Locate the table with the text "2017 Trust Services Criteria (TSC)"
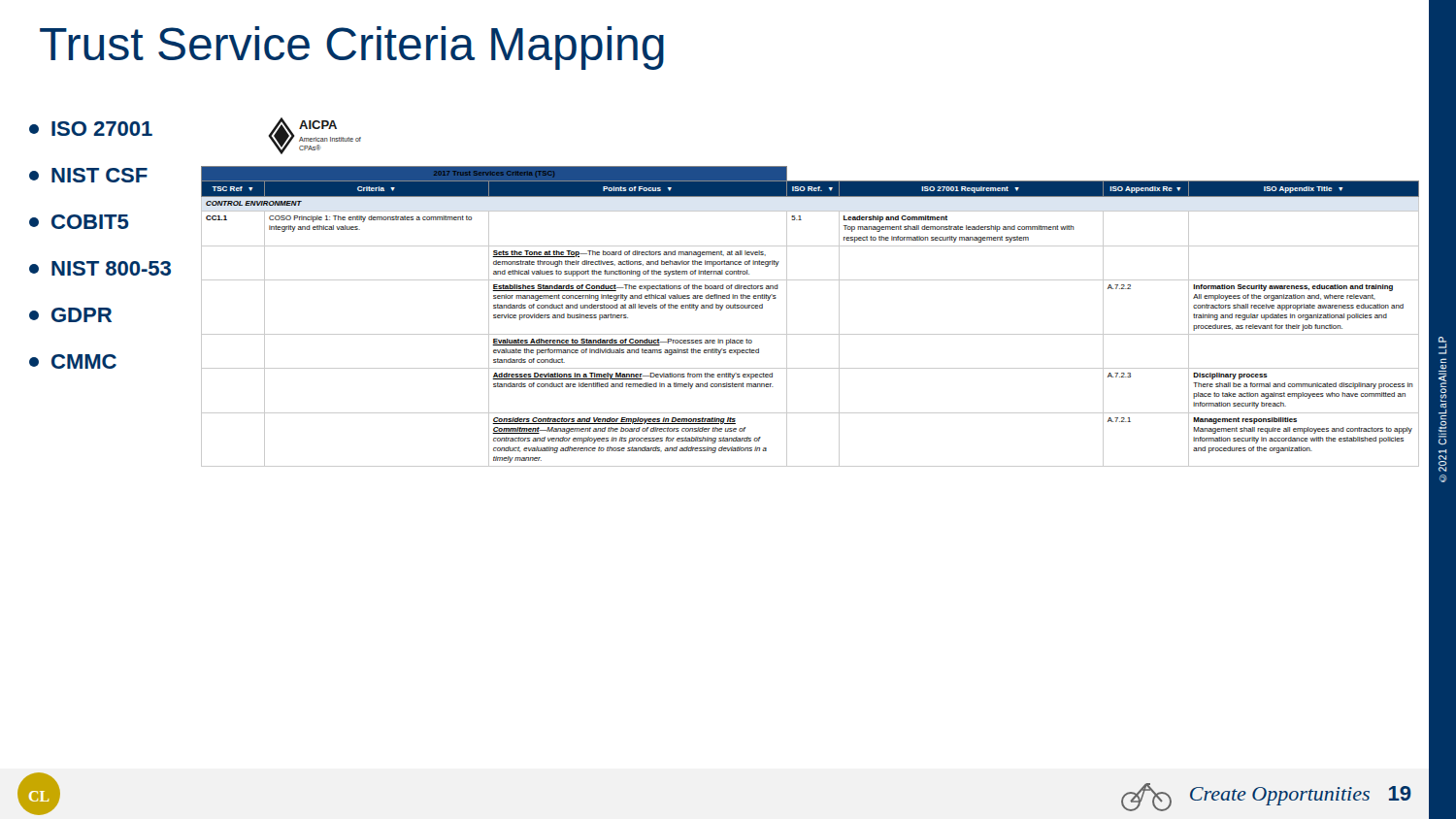This screenshot has height=819, width=1456. (812, 284)
